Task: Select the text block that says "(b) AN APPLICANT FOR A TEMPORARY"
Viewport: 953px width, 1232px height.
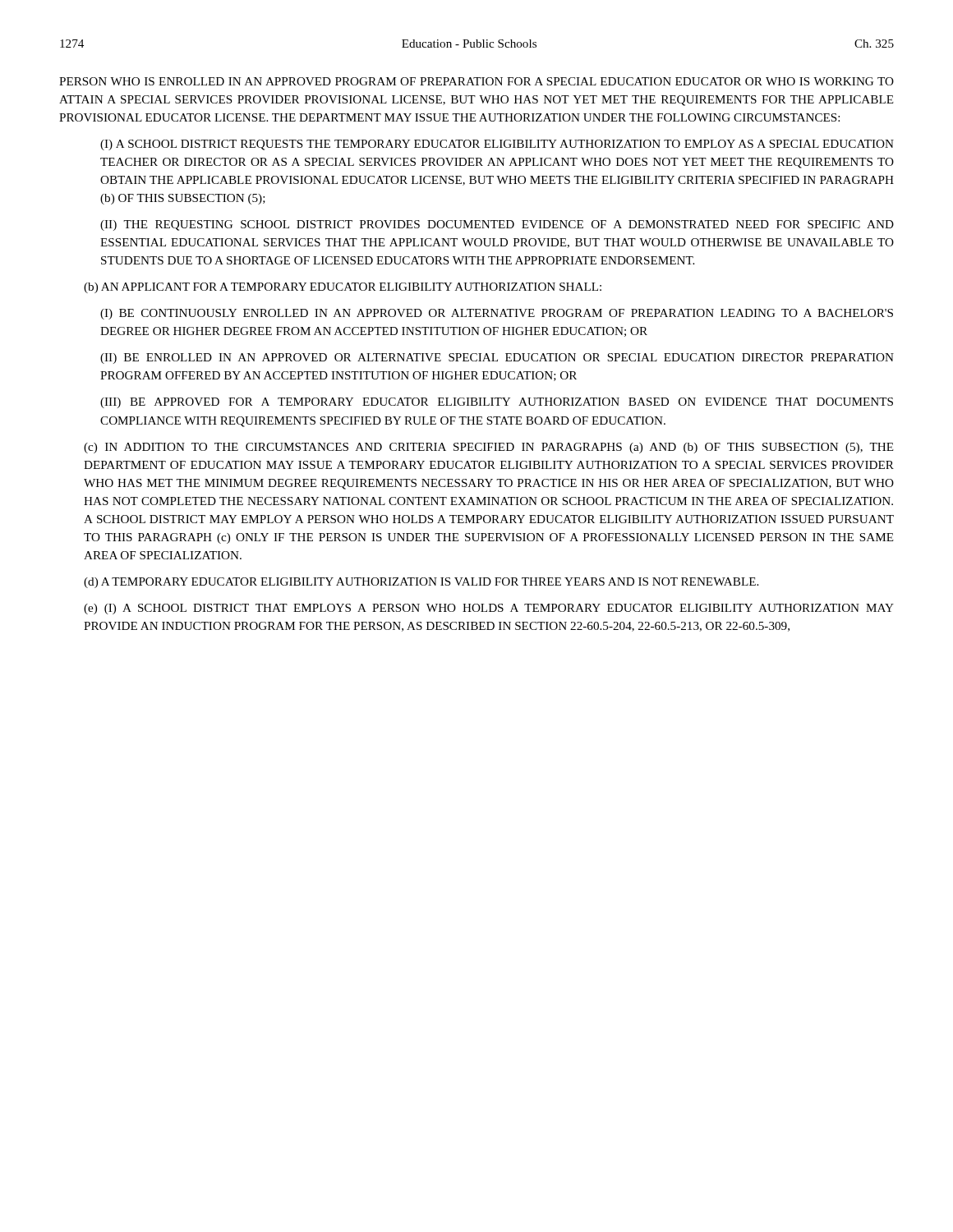Action: (x=489, y=287)
